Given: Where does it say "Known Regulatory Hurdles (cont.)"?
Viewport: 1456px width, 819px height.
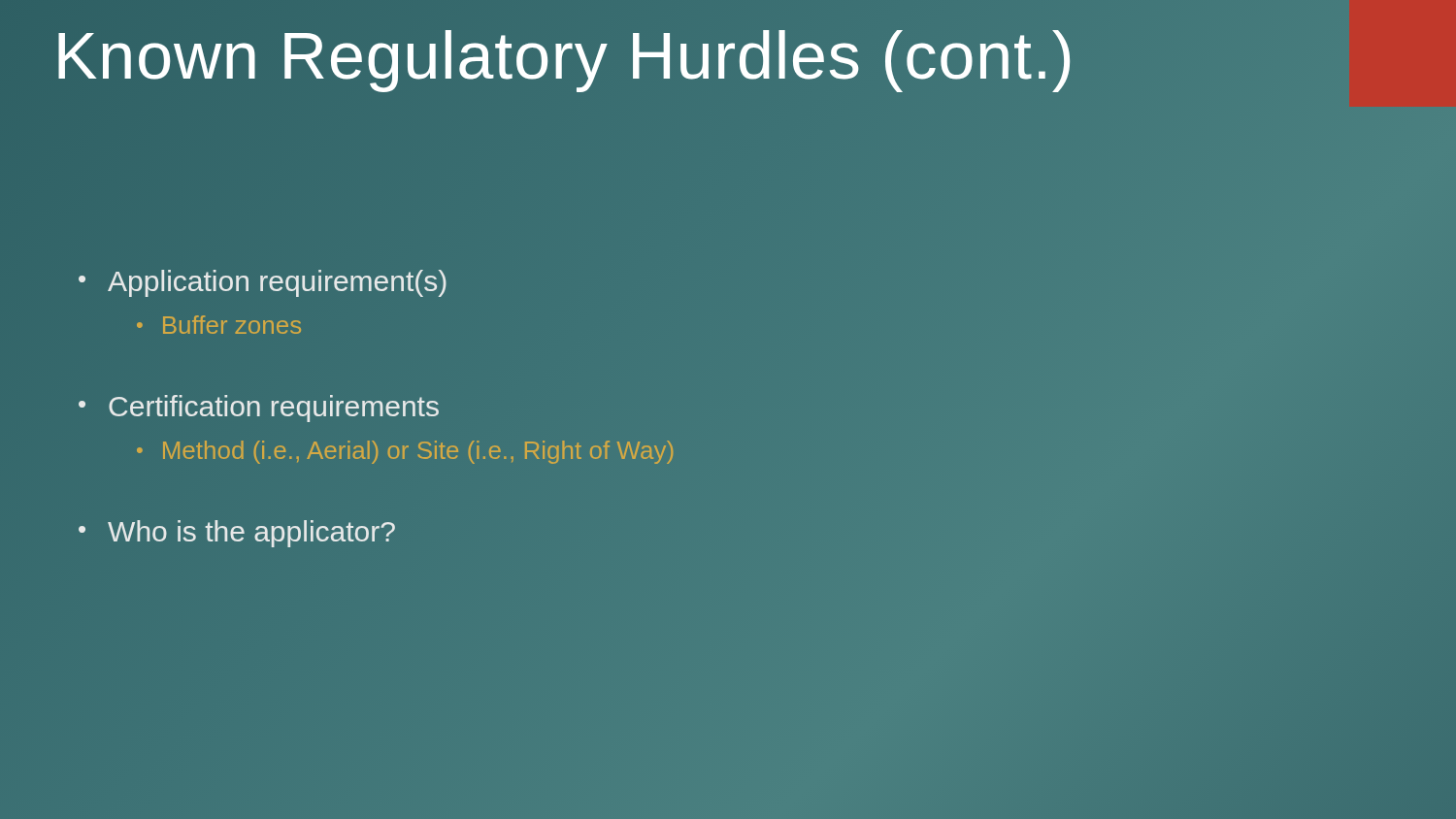Looking at the screenshot, I should point(692,55).
